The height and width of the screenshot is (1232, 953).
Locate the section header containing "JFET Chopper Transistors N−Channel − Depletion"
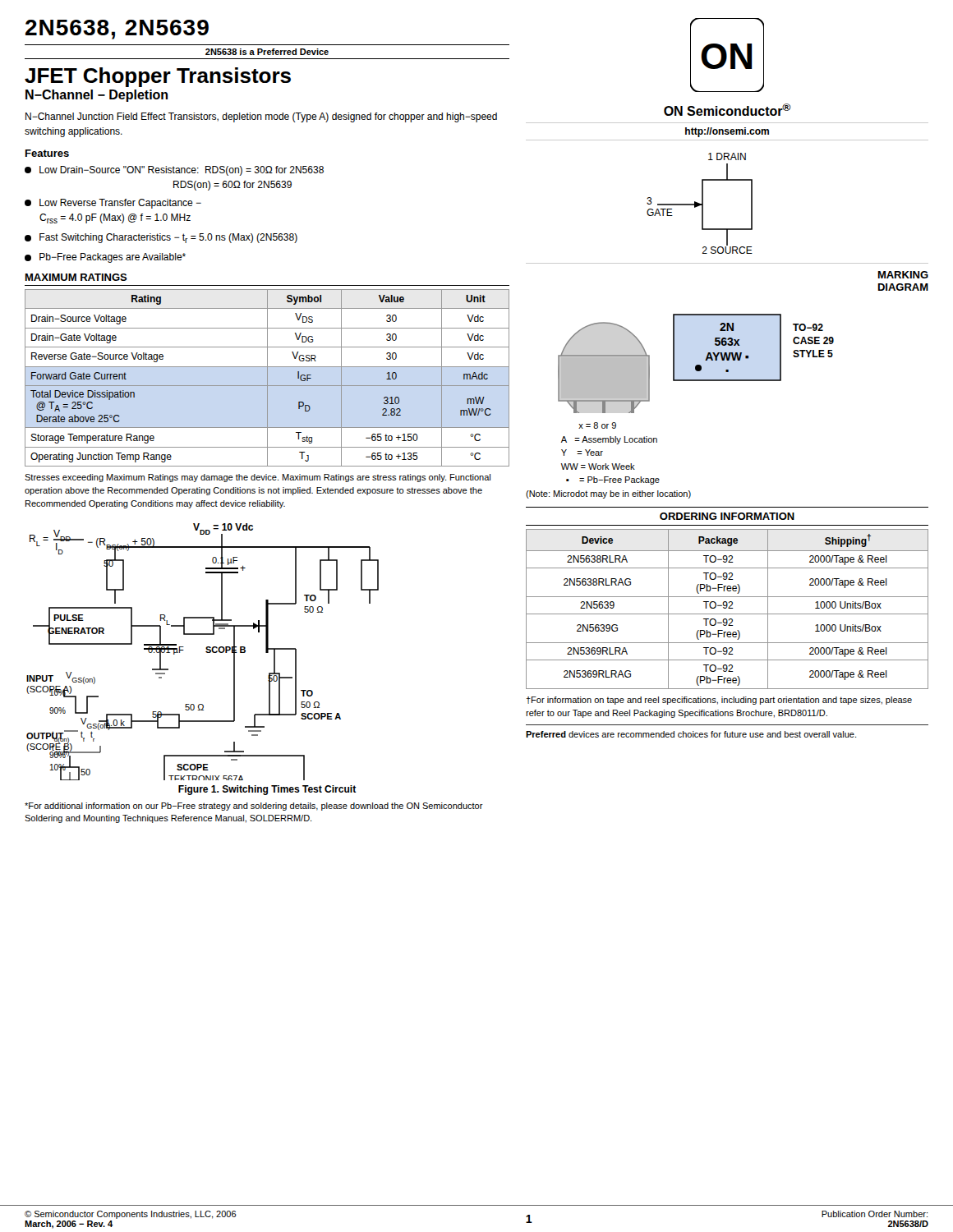pyautogui.click(x=267, y=83)
